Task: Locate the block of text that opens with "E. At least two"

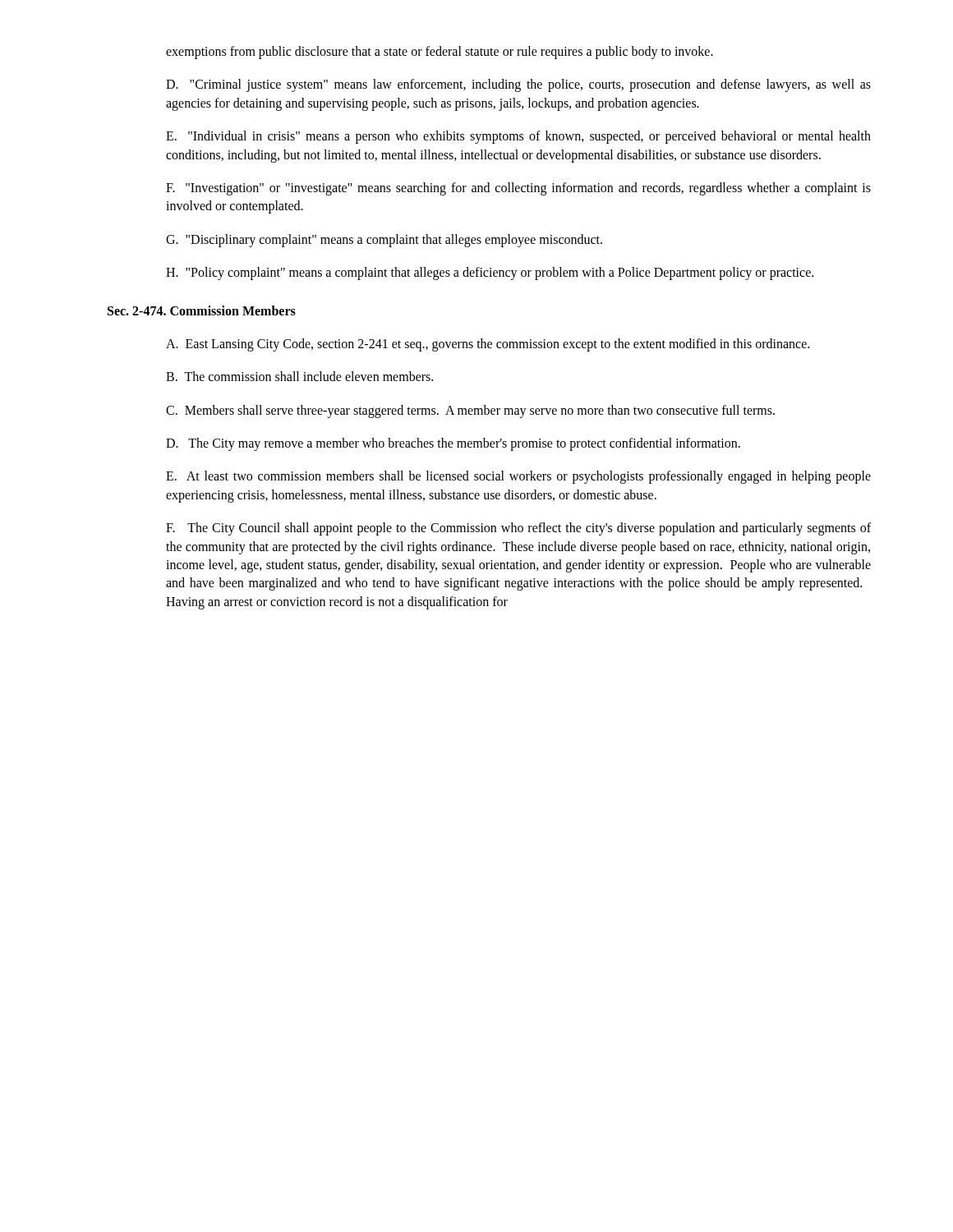Action: [x=518, y=486]
